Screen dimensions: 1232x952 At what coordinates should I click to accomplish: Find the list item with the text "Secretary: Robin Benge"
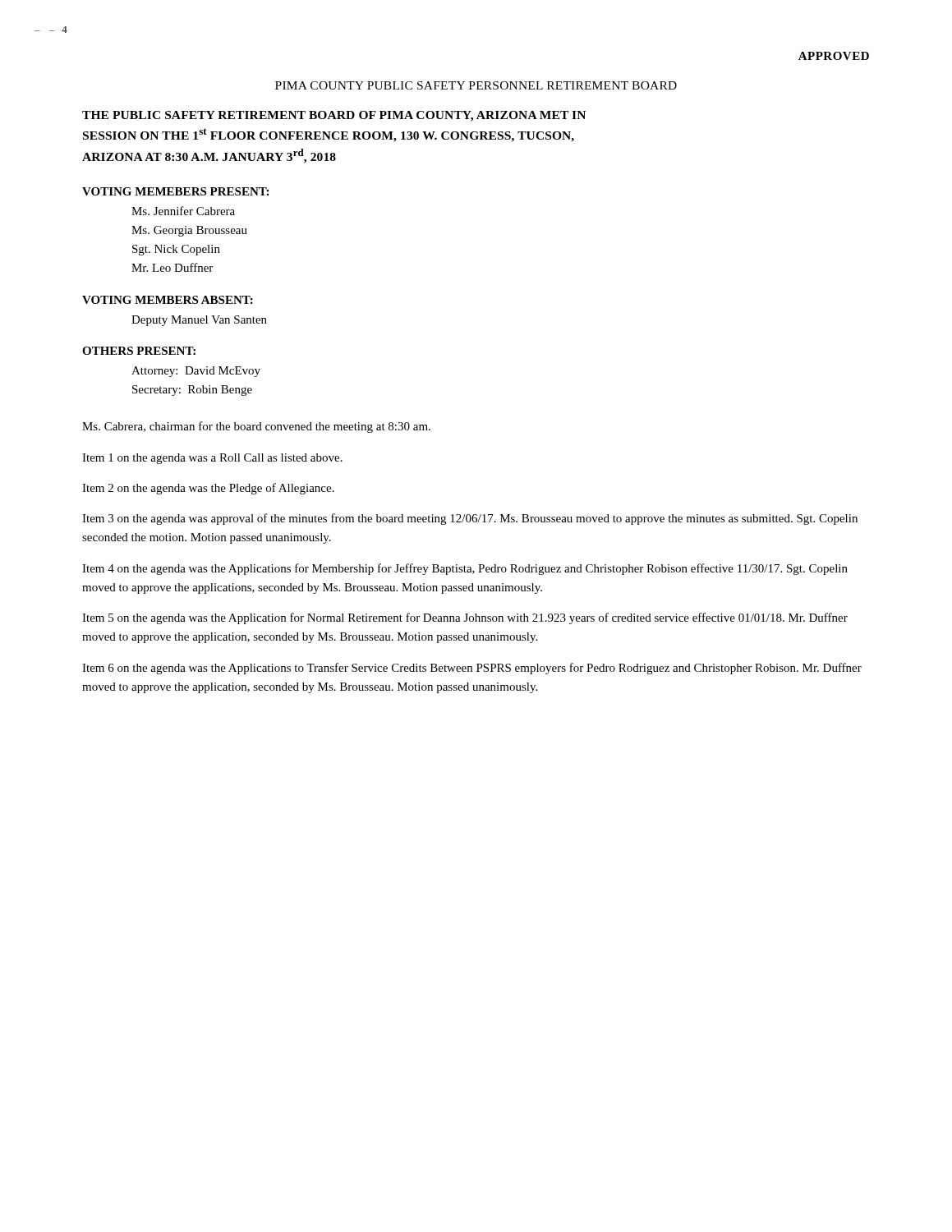coord(192,389)
